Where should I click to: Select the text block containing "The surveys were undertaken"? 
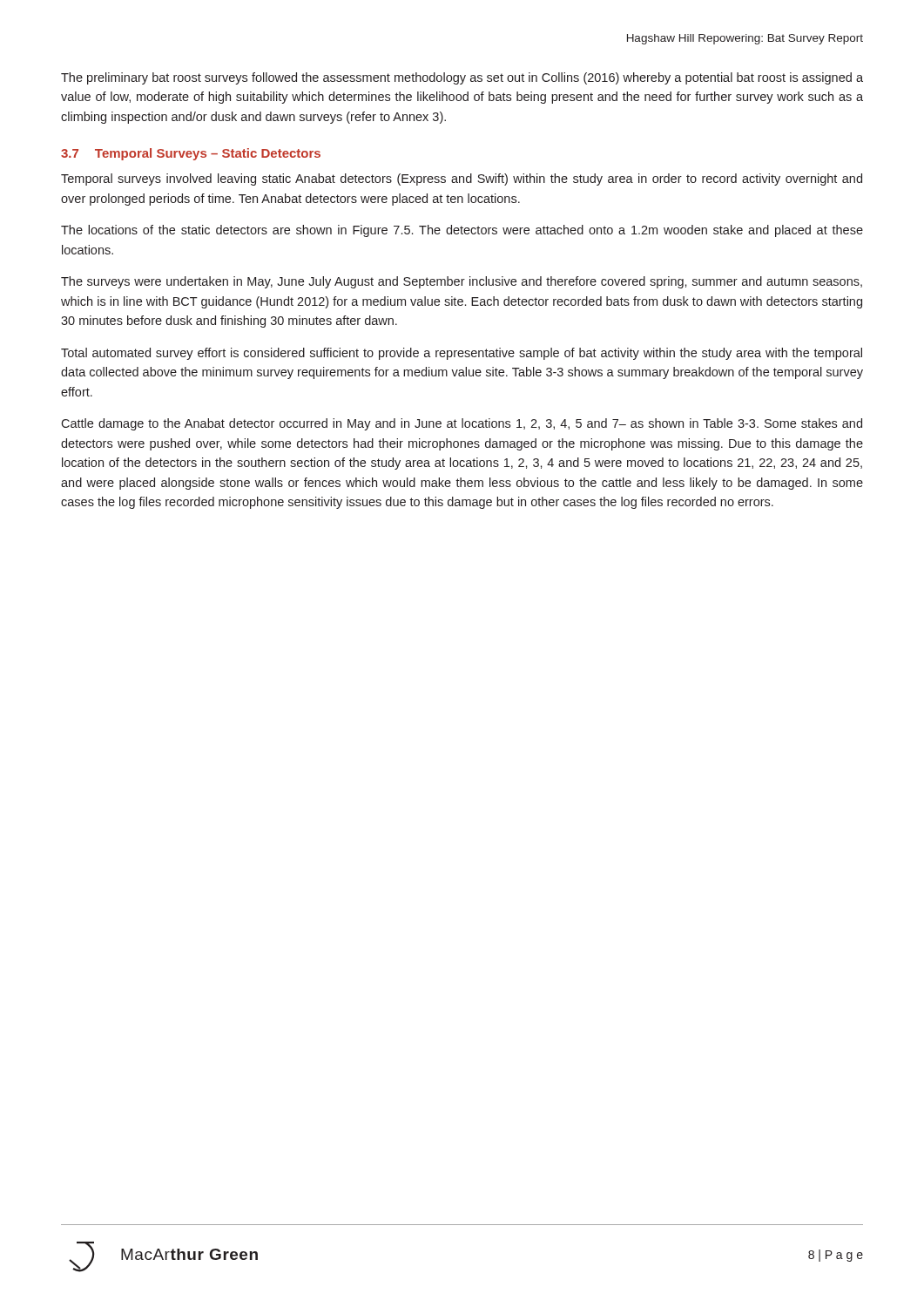tap(462, 301)
